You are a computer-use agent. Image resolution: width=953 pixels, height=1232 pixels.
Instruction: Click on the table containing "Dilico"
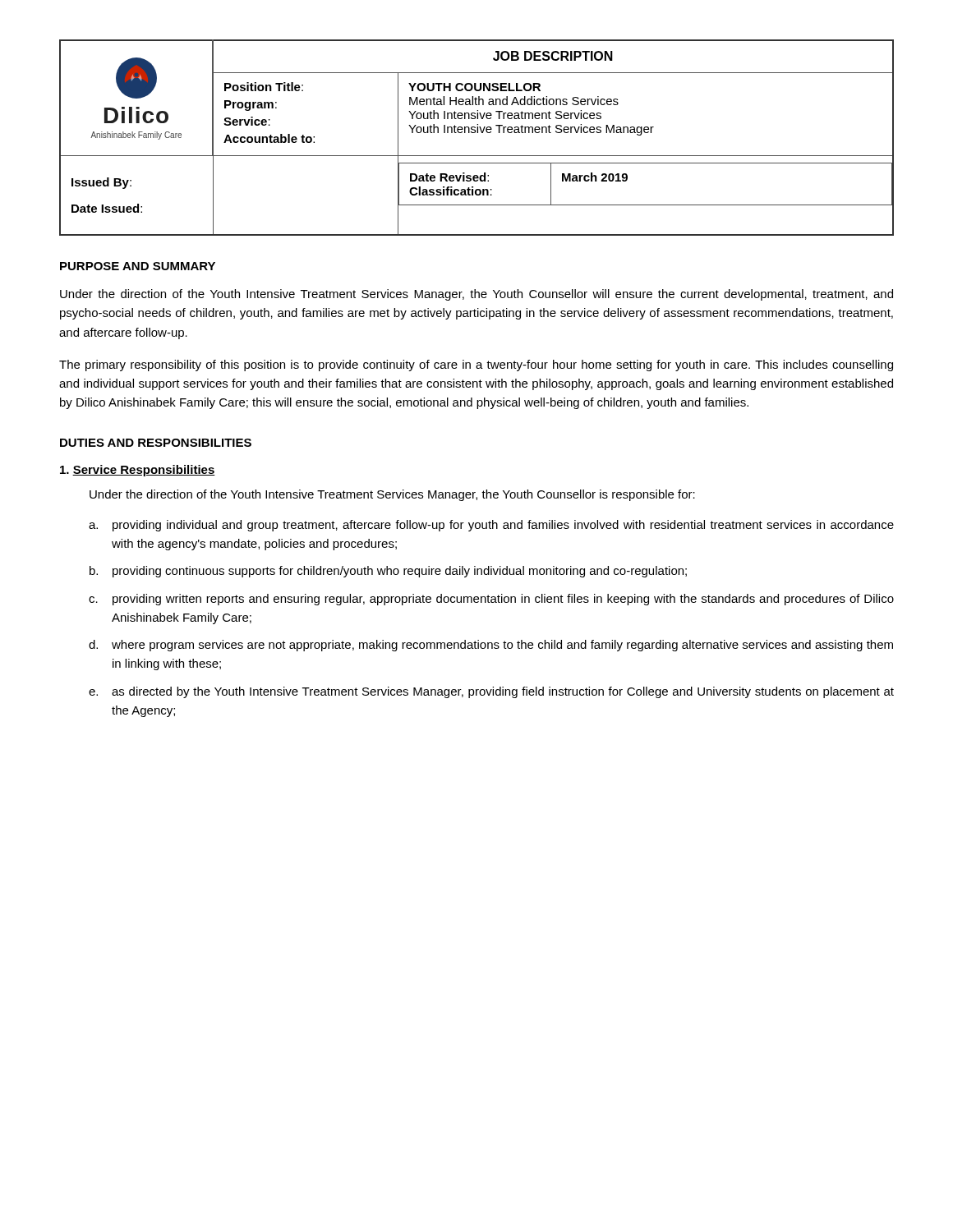(476, 138)
